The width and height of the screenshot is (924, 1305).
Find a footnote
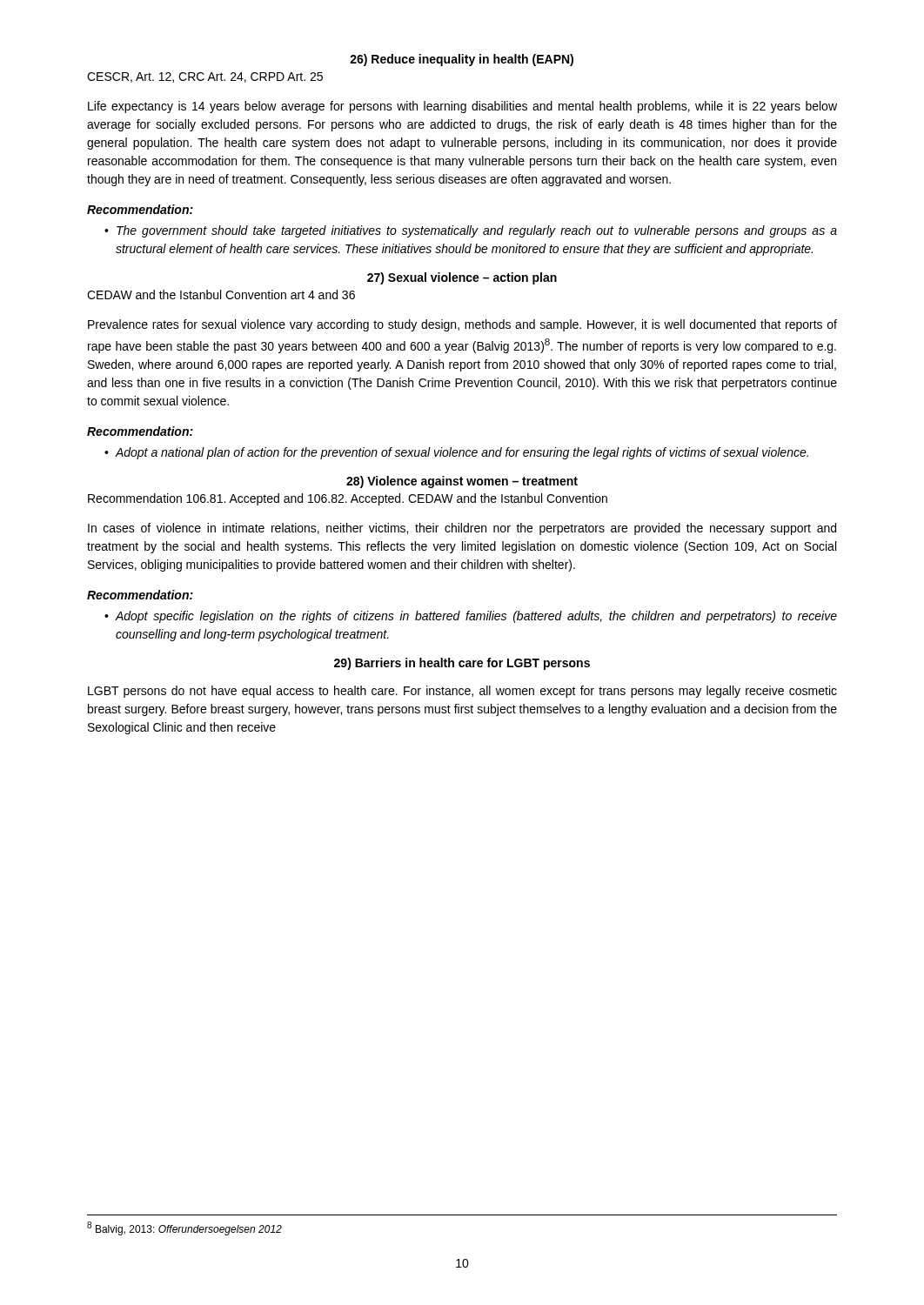click(x=184, y=1228)
